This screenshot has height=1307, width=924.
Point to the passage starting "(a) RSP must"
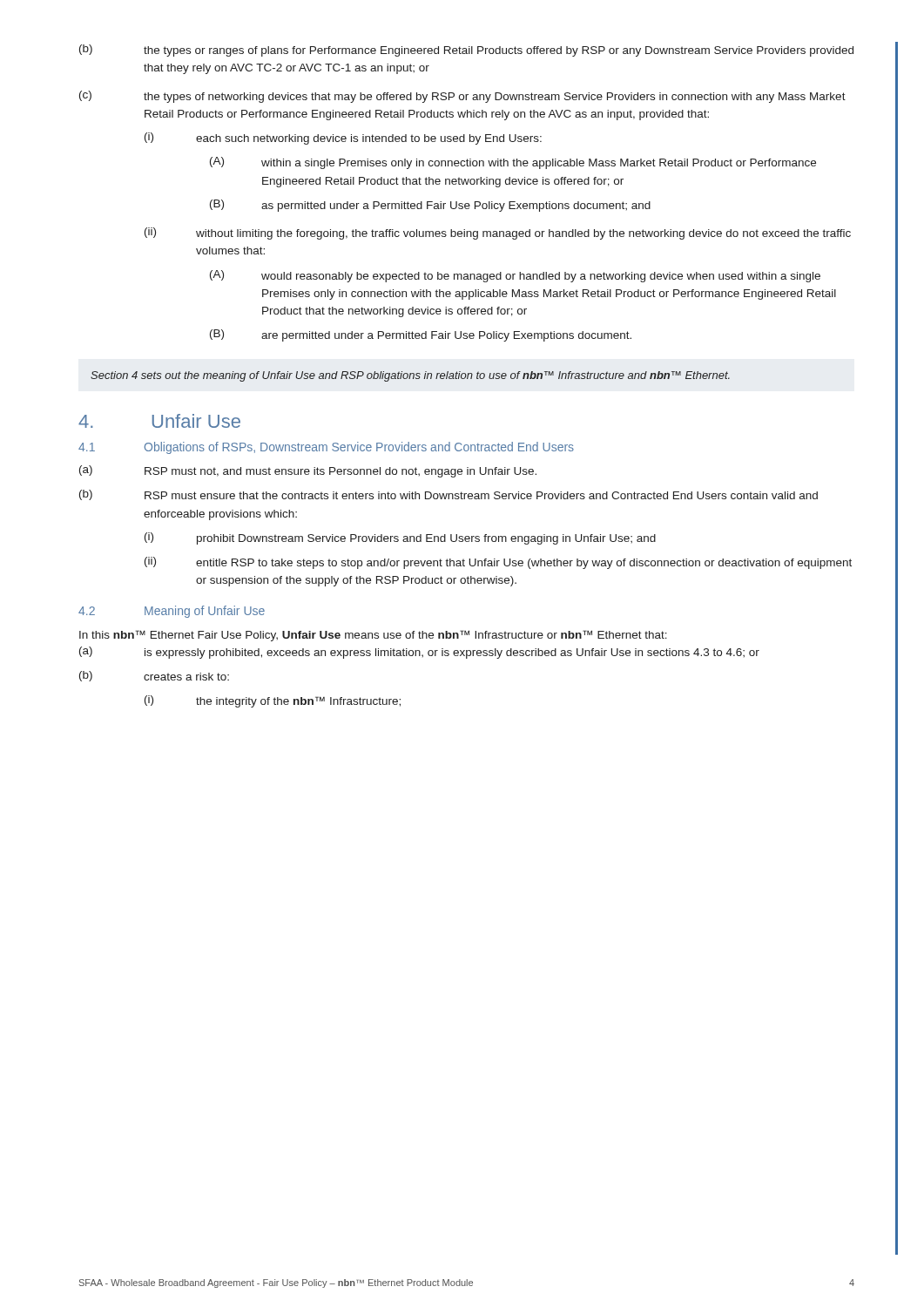click(x=466, y=472)
